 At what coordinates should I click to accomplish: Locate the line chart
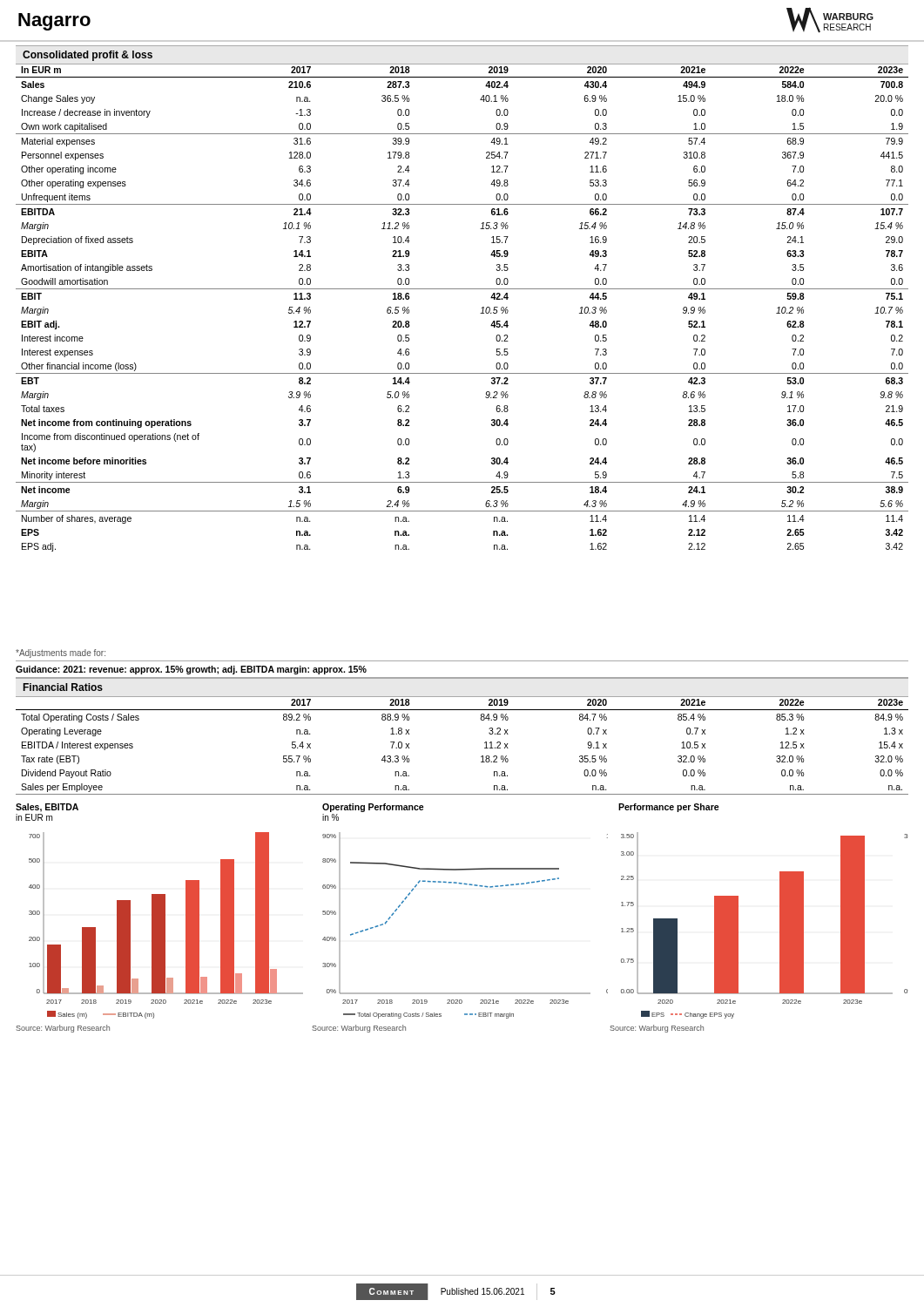460,919
